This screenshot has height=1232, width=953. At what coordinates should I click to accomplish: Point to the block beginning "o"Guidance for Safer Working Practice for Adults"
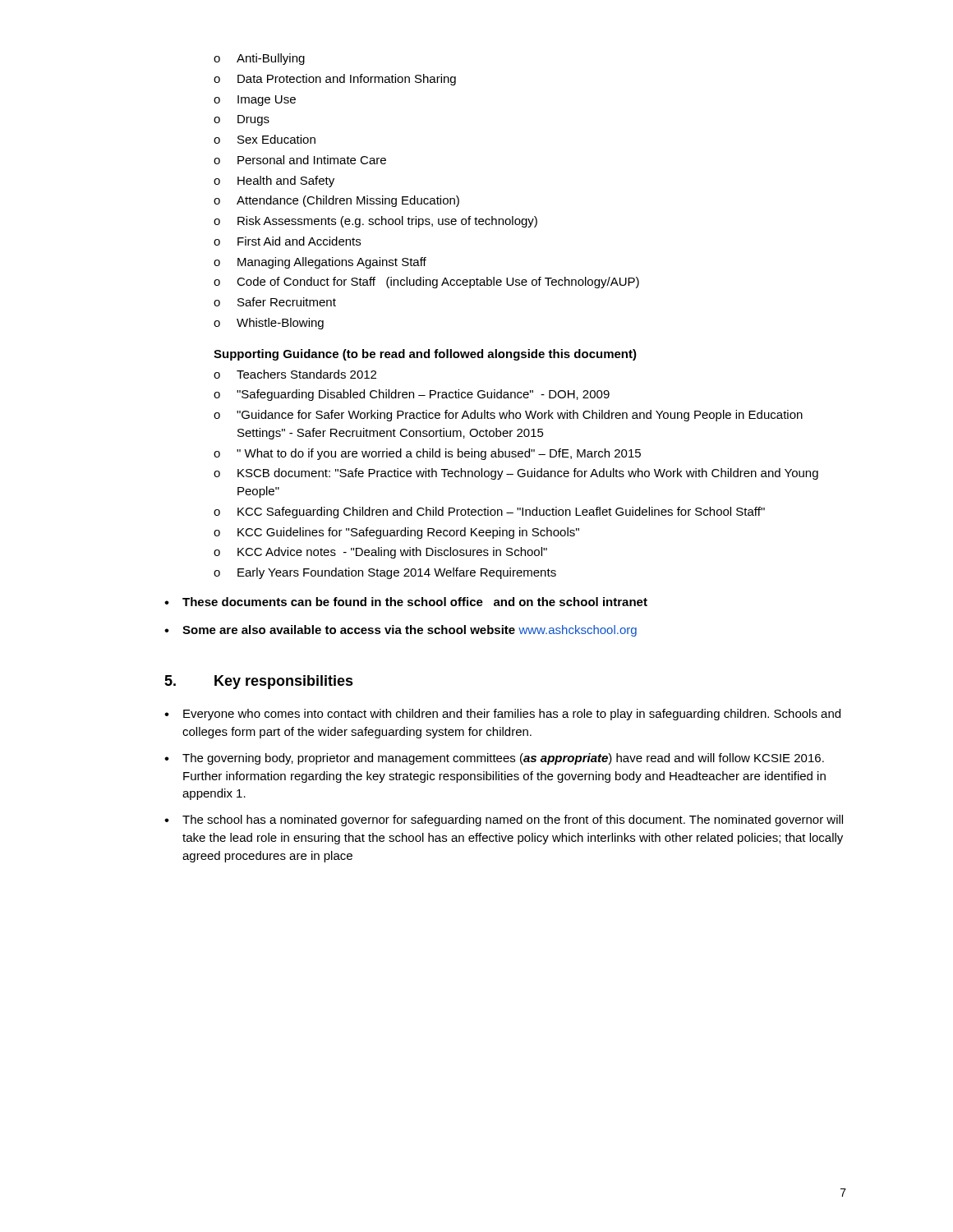pyautogui.click(x=530, y=424)
